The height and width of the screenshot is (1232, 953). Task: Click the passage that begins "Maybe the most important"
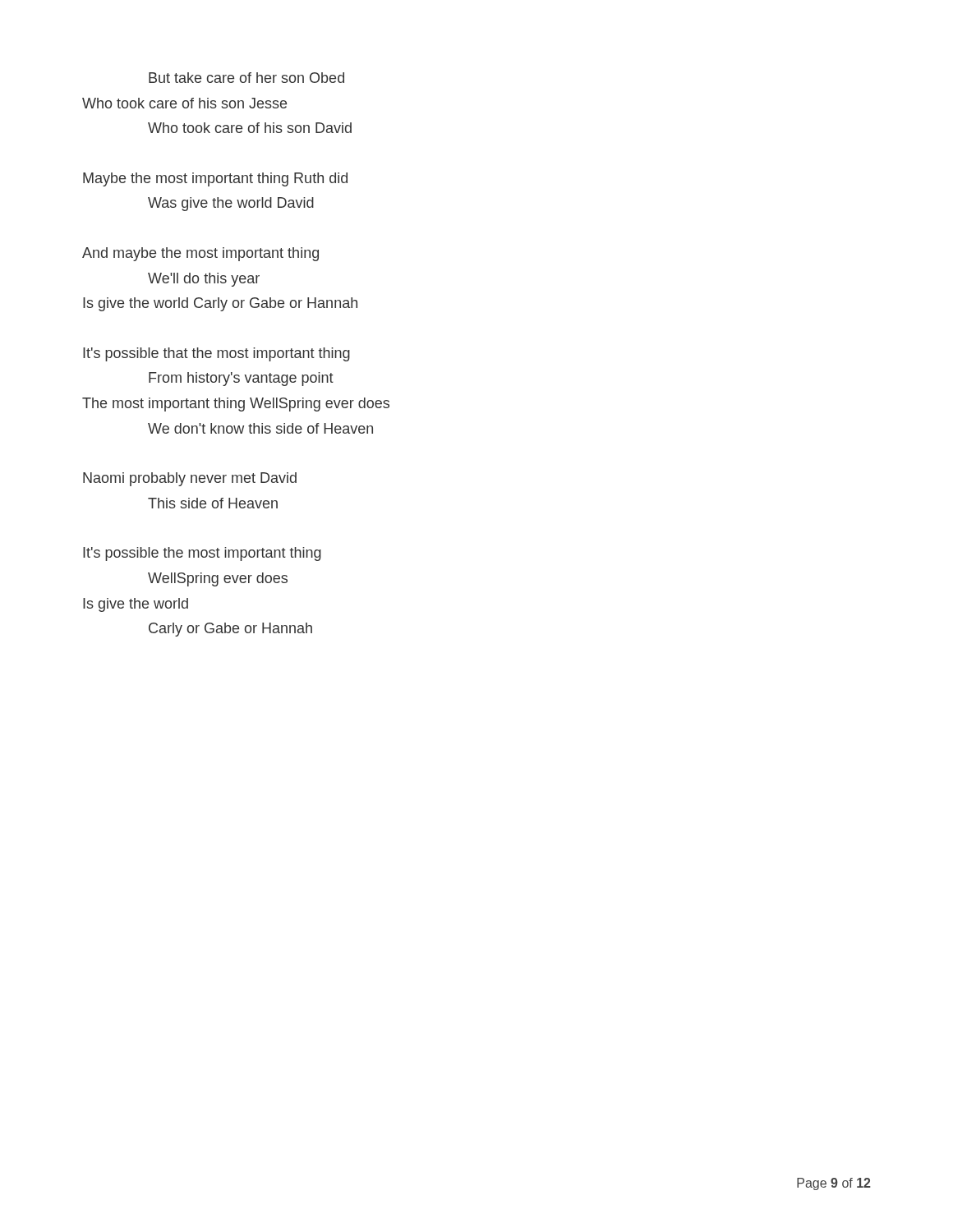coord(215,179)
